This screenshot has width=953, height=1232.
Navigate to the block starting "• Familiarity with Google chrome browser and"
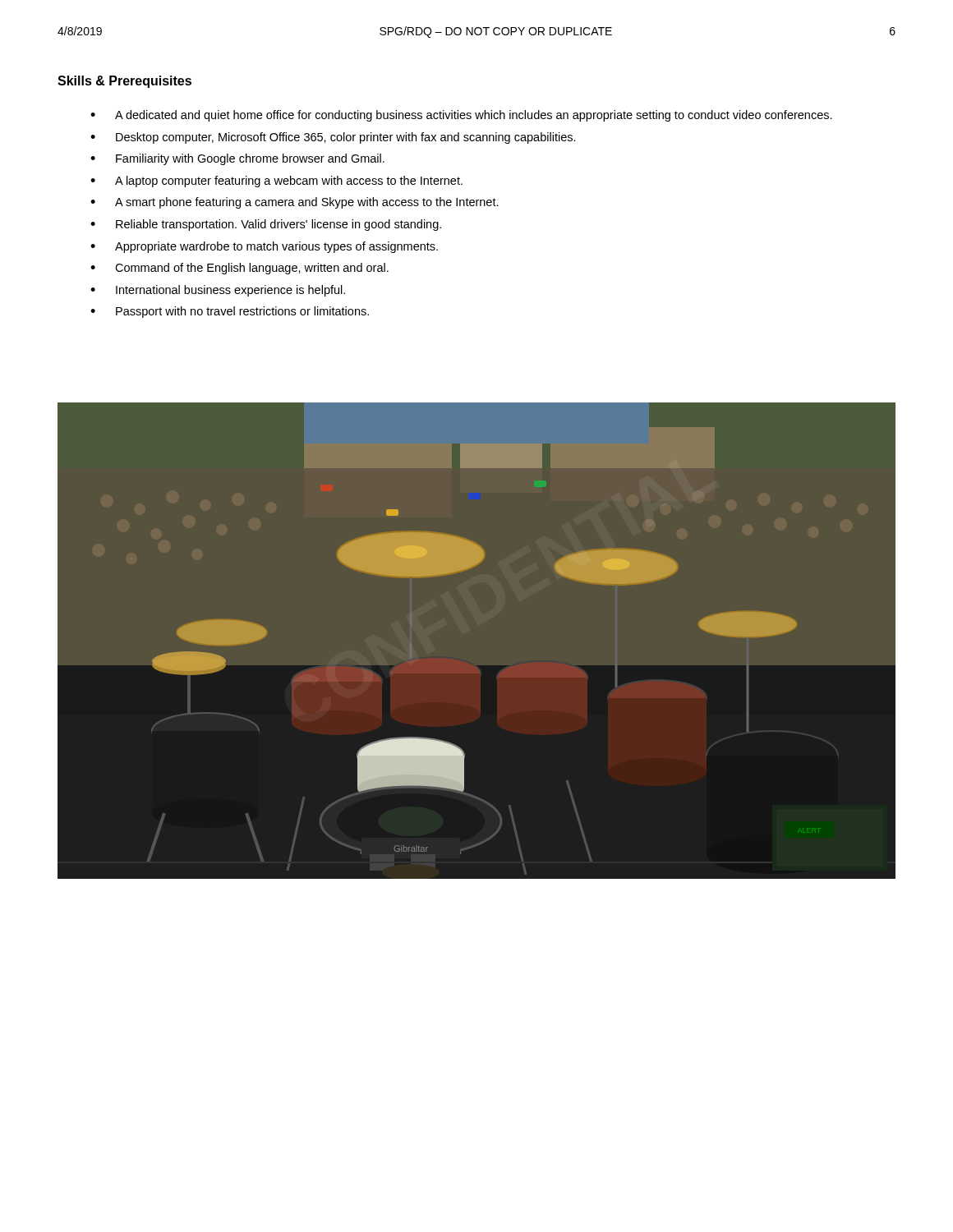237,159
